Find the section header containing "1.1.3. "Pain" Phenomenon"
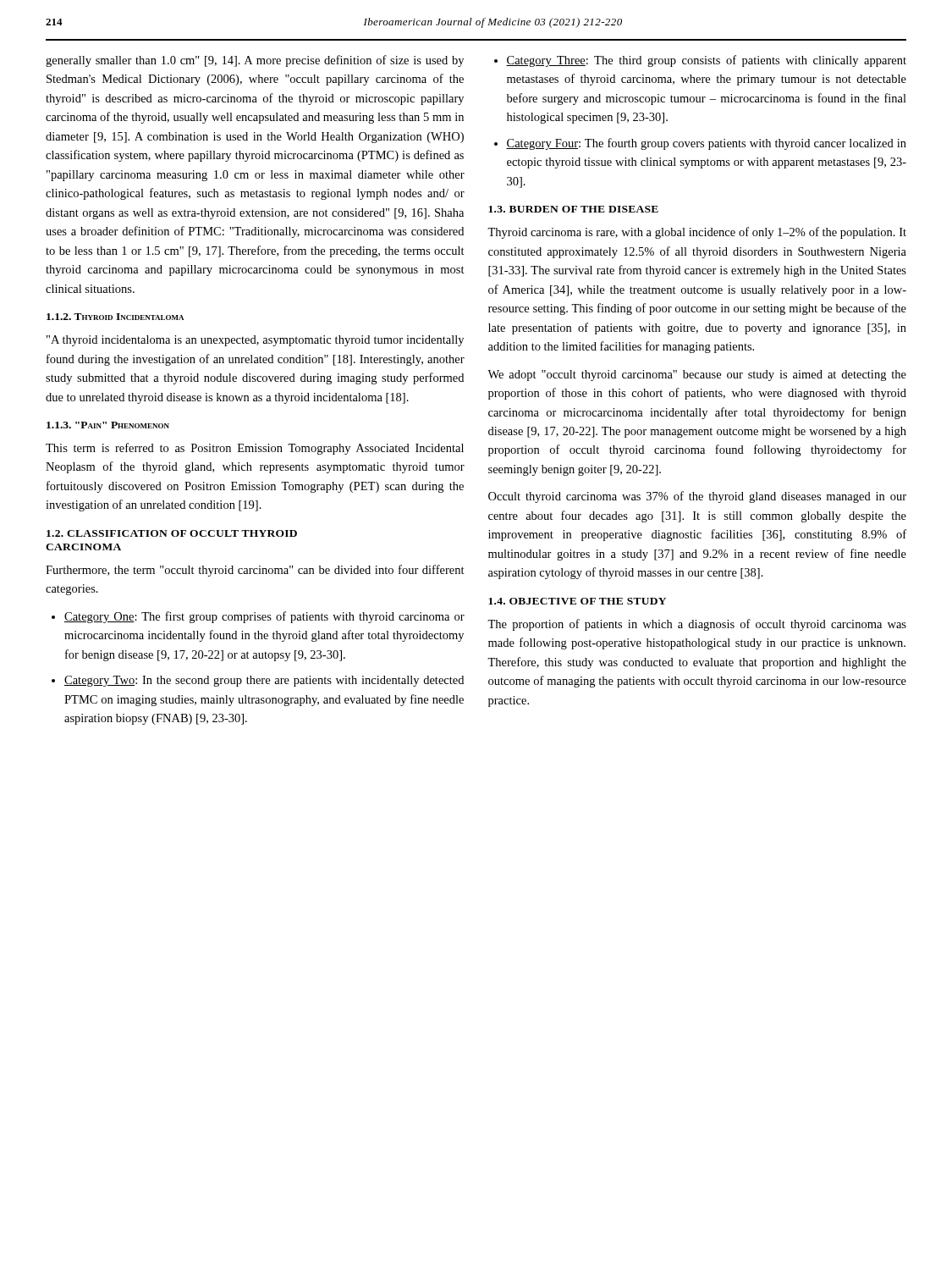Image resolution: width=952 pixels, height=1270 pixels. pyautogui.click(x=108, y=425)
